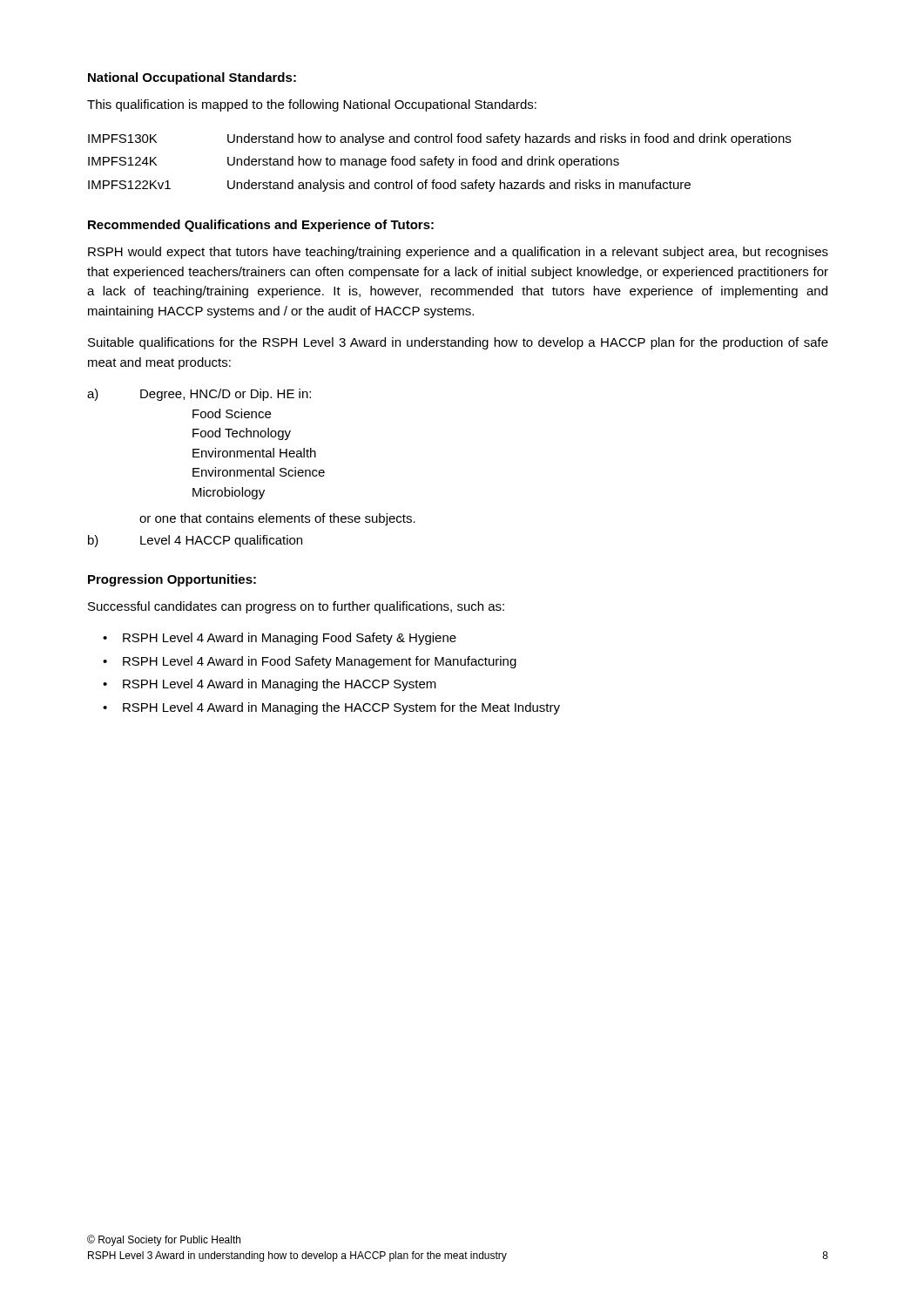Where is the passage that starts "Suitable qualifications for the RSPH Level 3"?
The height and width of the screenshot is (1307, 924).
pyautogui.click(x=458, y=352)
